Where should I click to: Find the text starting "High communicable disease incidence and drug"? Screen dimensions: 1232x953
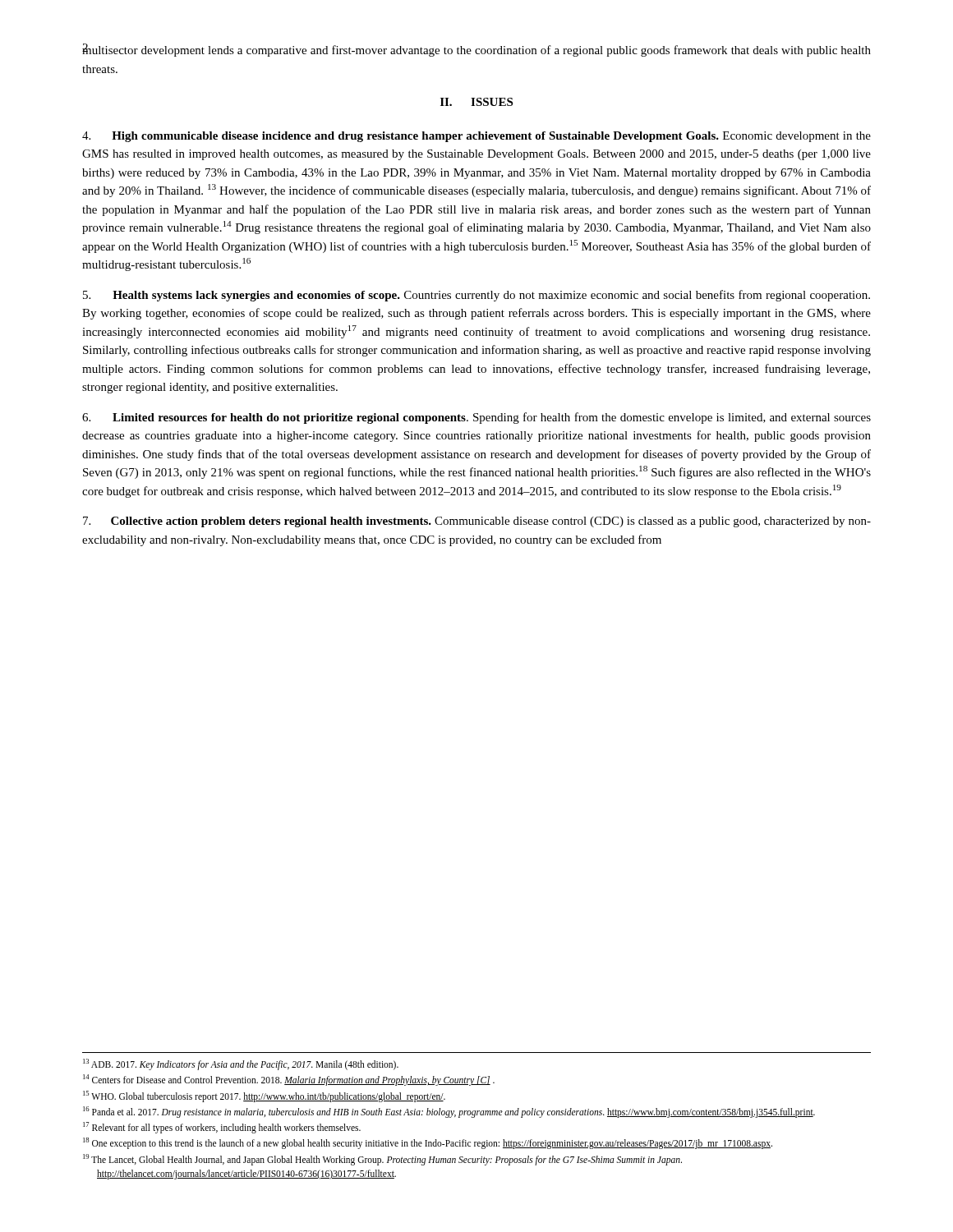476,200
